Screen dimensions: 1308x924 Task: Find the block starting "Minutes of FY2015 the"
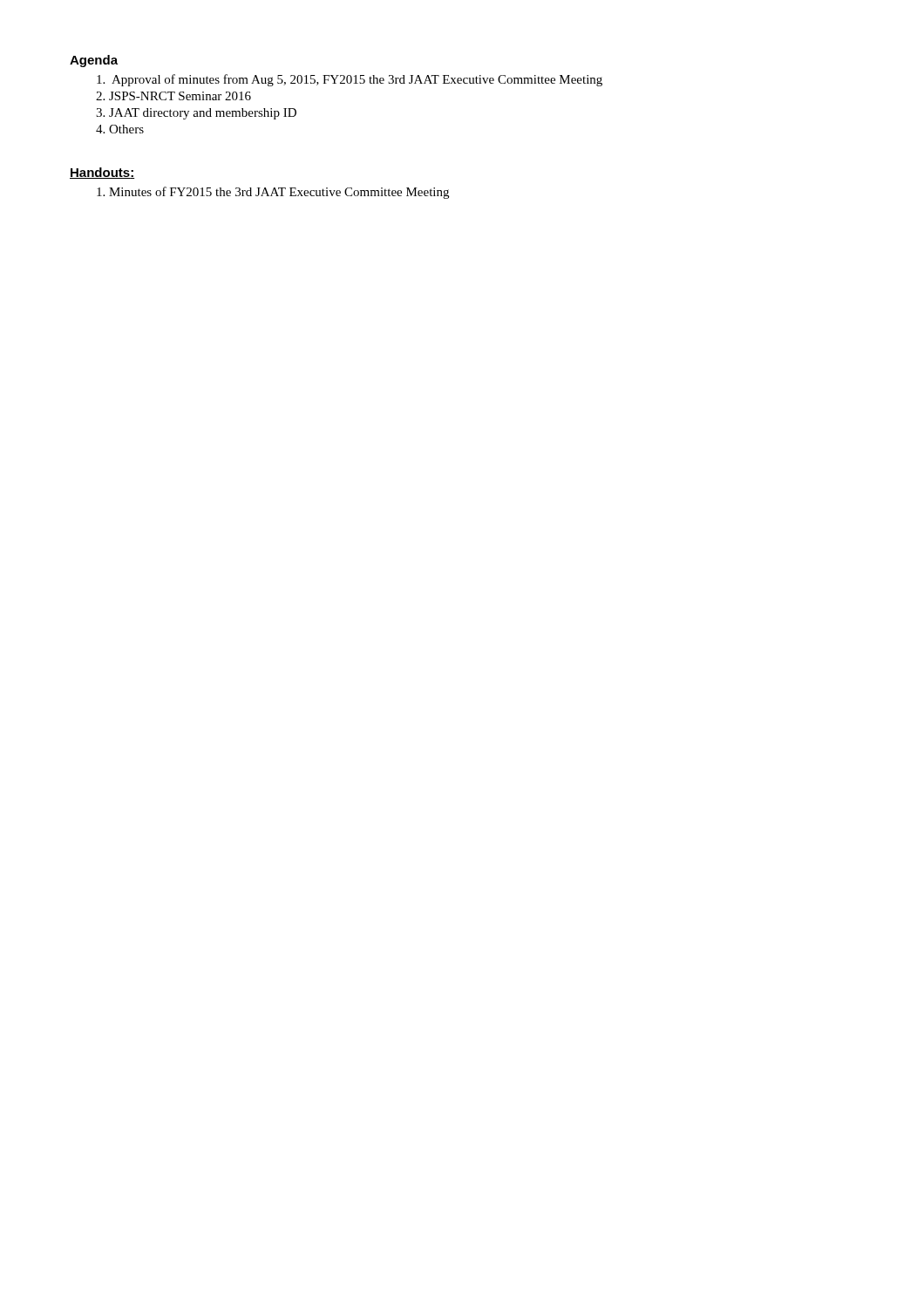coord(273,192)
